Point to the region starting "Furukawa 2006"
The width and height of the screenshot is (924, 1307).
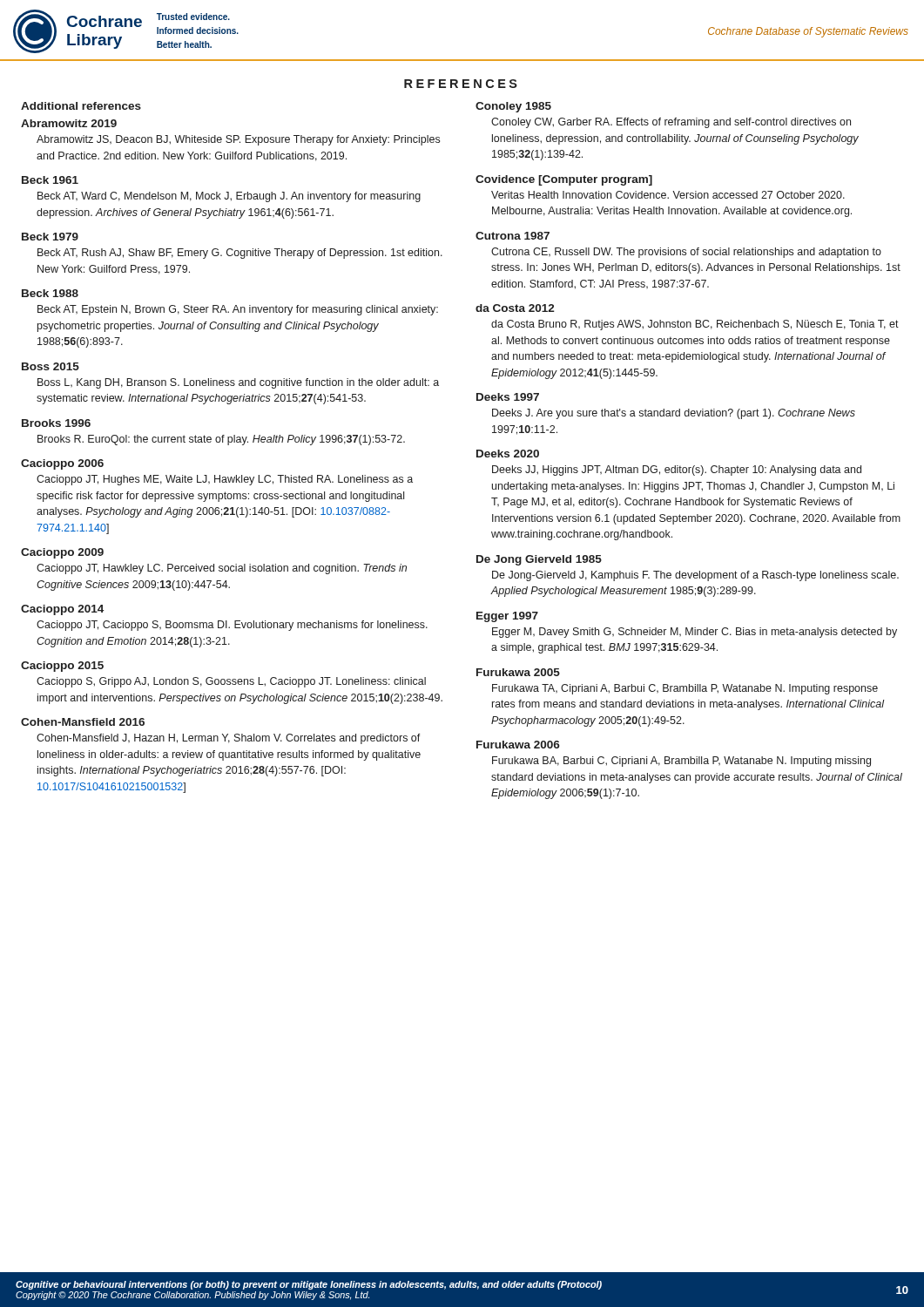coord(518,745)
